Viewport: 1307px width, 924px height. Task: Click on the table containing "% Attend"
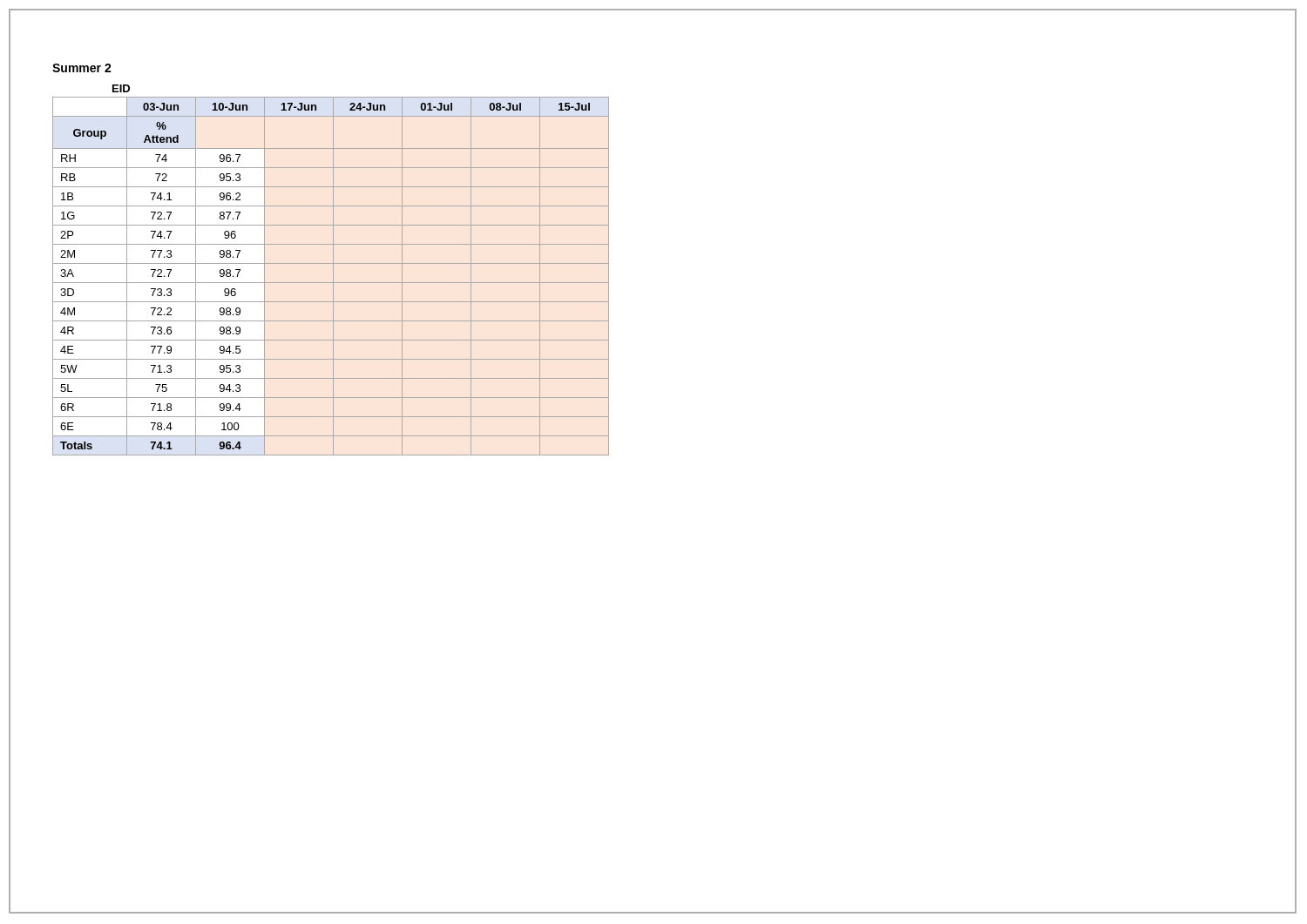331,276
